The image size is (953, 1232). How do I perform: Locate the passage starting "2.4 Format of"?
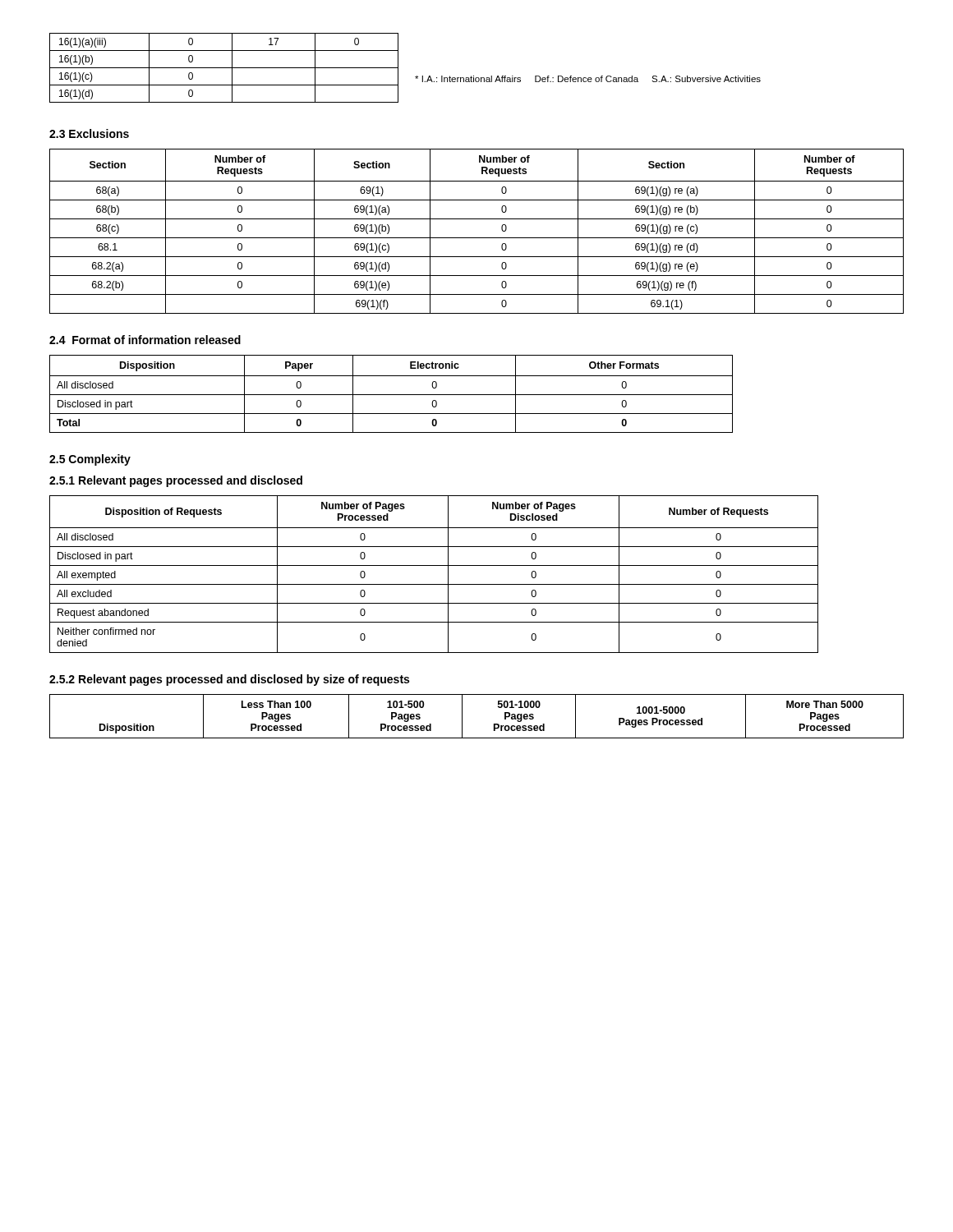click(x=145, y=340)
